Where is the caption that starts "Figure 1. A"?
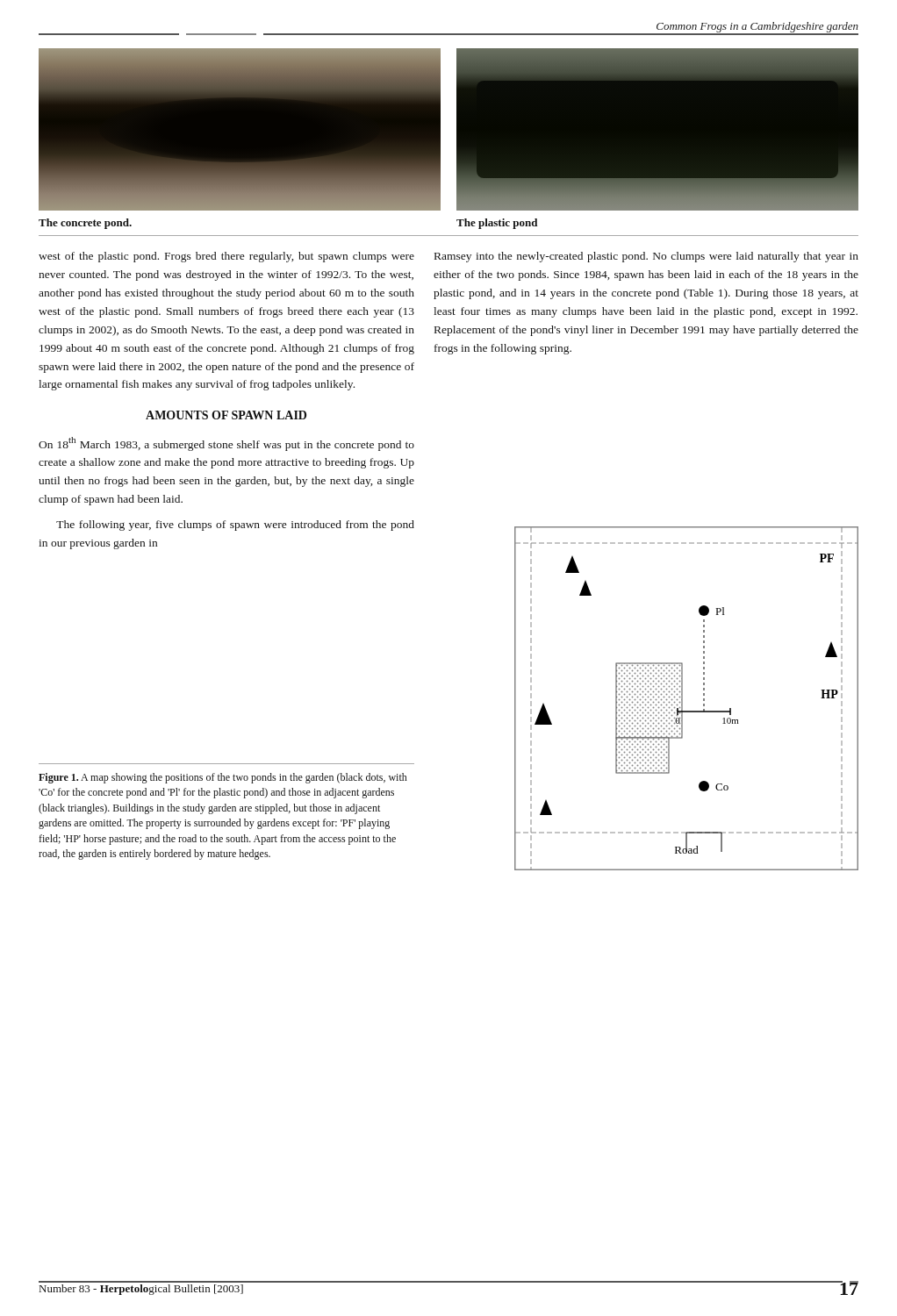This screenshot has width=897, height=1316. [x=223, y=815]
